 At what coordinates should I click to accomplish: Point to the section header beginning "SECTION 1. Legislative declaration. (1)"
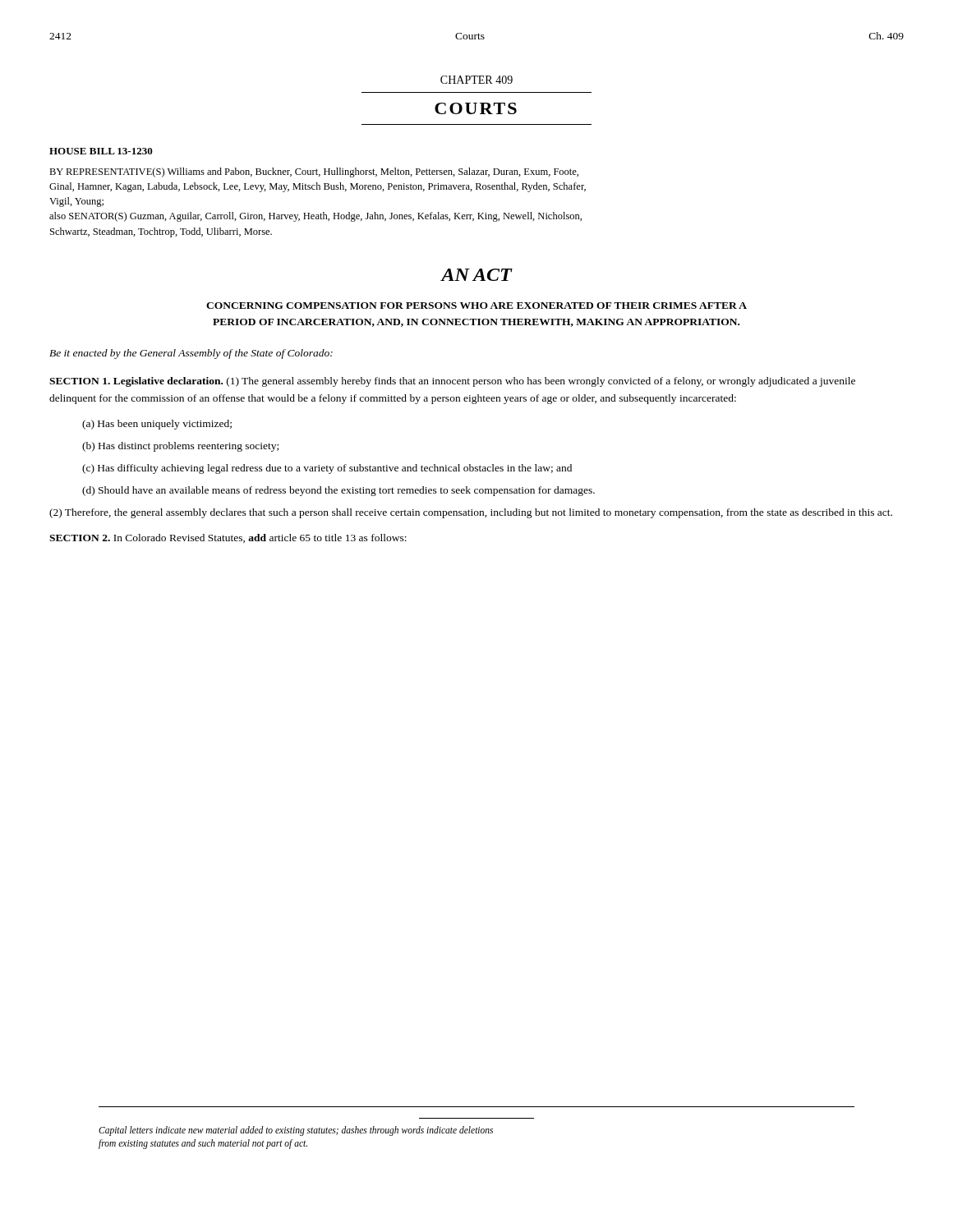pos(476,390)
